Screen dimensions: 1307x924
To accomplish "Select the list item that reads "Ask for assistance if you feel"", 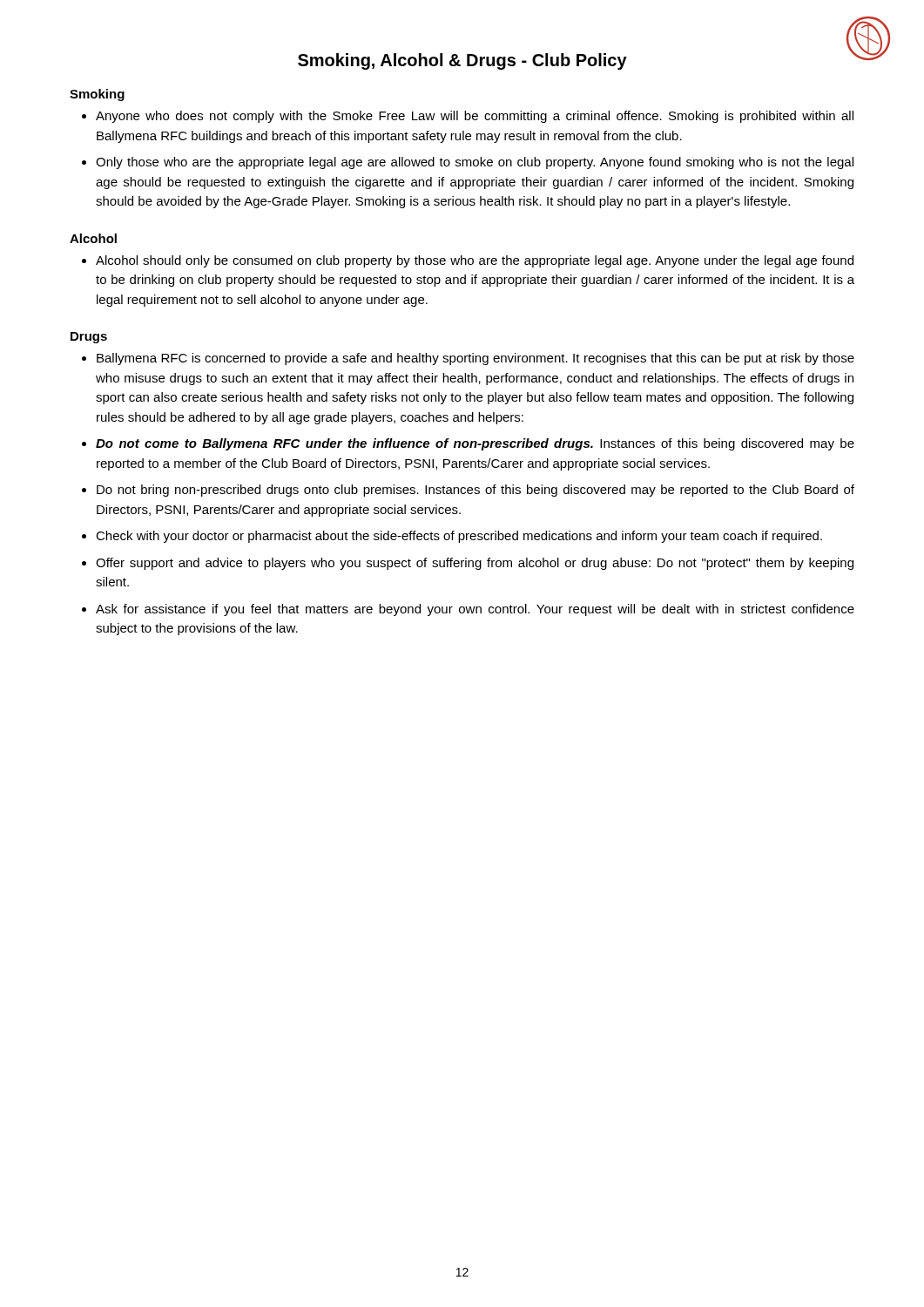I will pos(475,618).
